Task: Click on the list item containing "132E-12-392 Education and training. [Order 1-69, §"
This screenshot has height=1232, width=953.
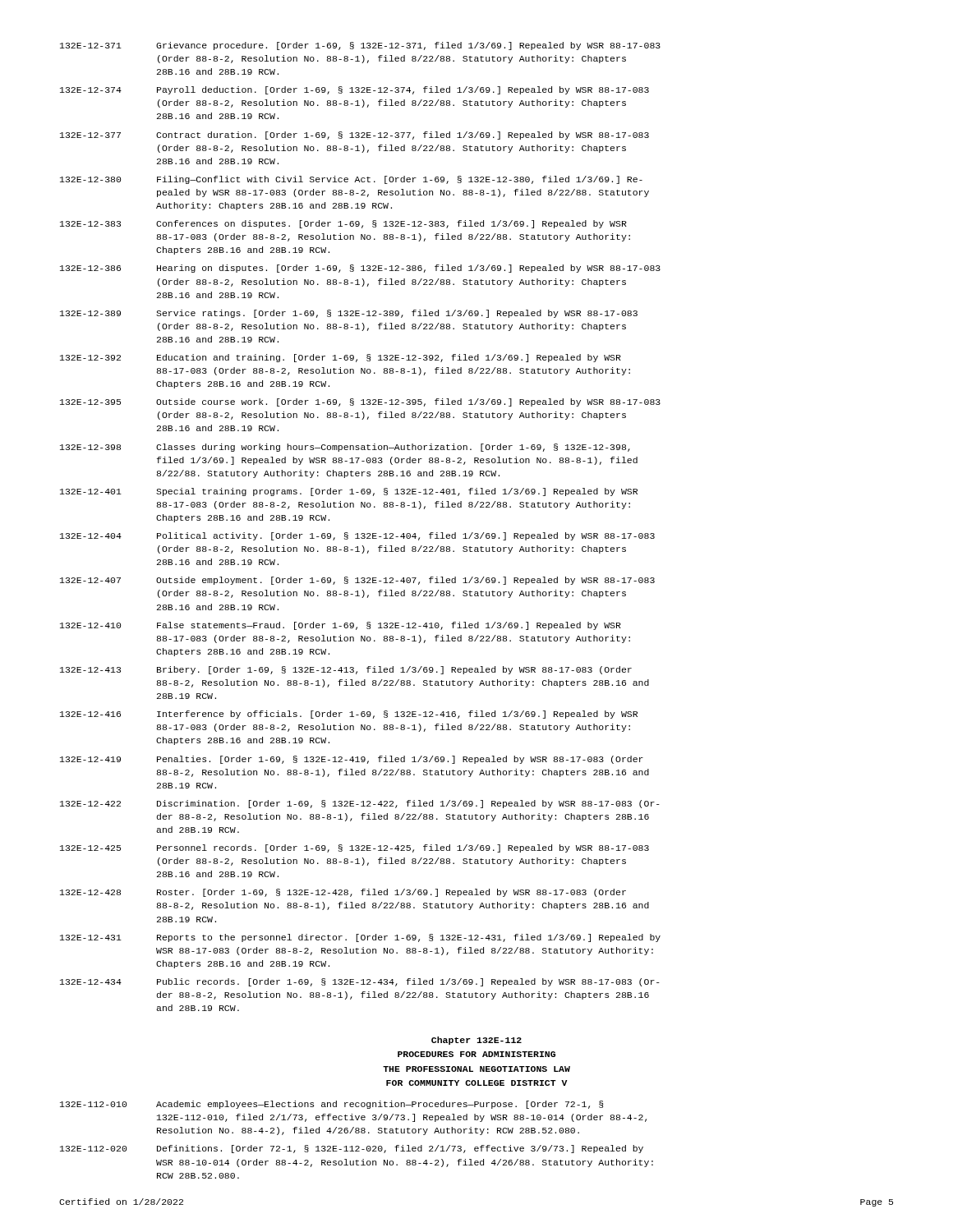Action: [x=476, y=371]
